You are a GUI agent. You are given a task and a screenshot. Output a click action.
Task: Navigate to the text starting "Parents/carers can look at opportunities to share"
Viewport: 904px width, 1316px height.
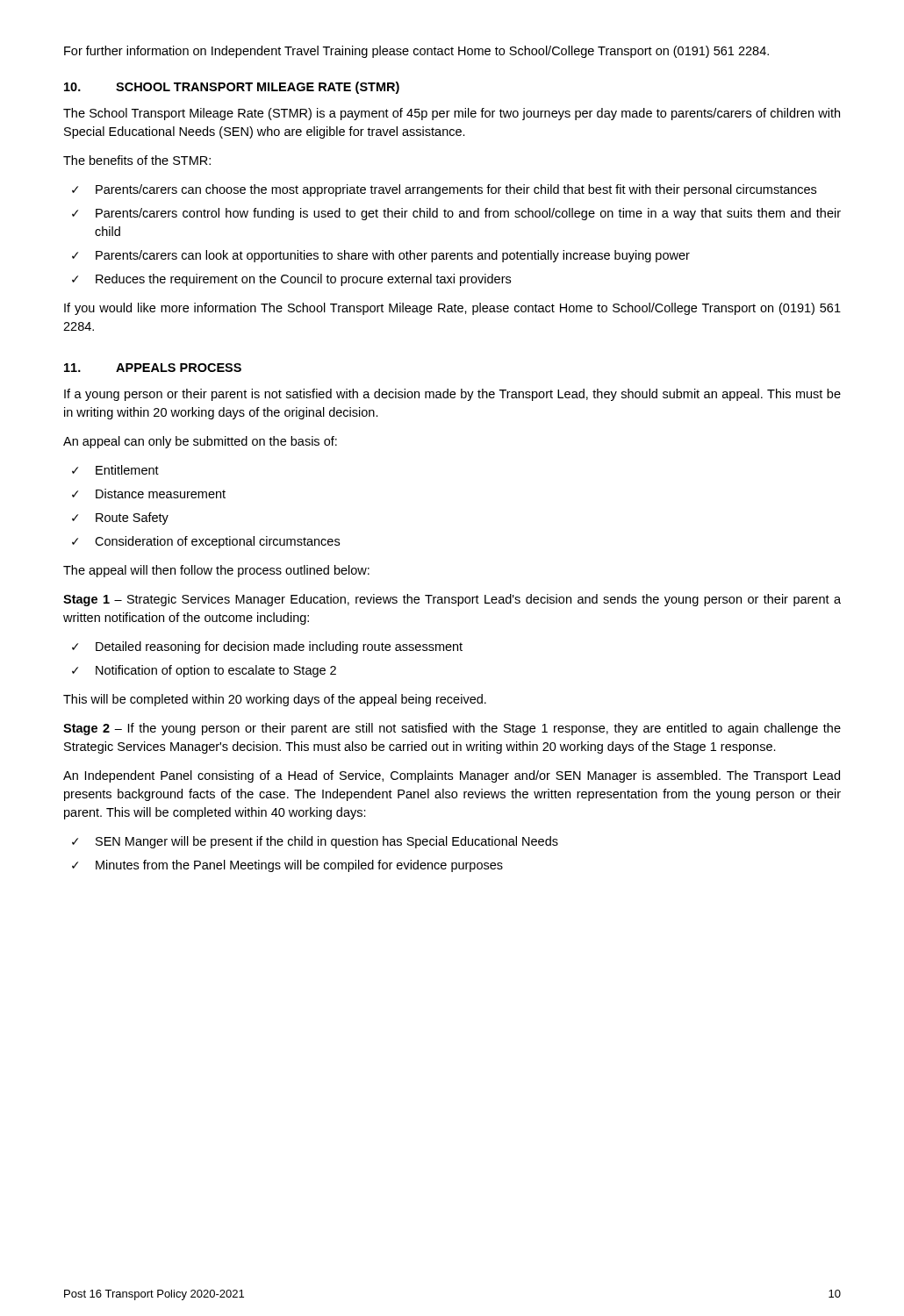392,255
